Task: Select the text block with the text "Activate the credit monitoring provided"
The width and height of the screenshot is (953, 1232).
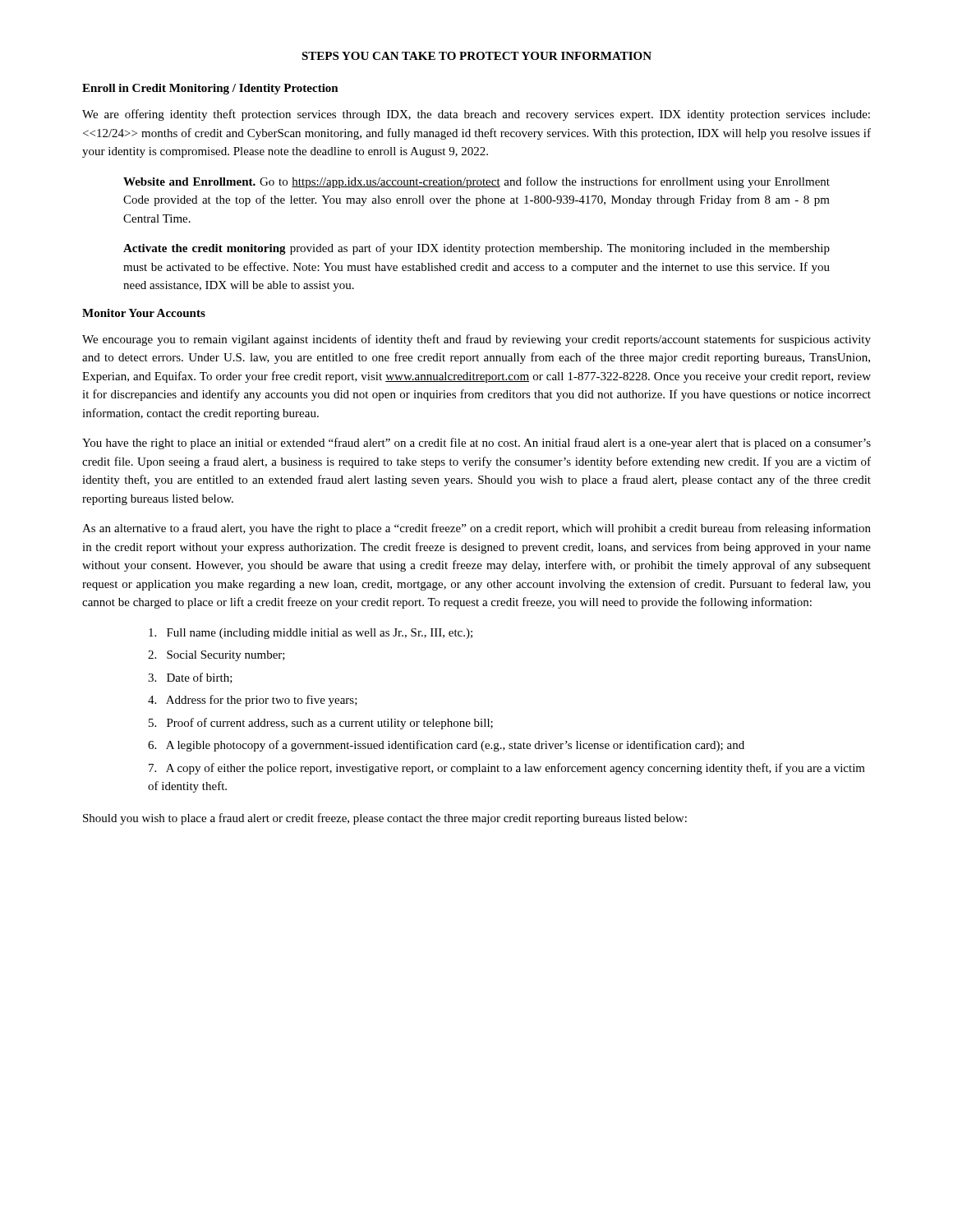Action: (x=476, y=267)
